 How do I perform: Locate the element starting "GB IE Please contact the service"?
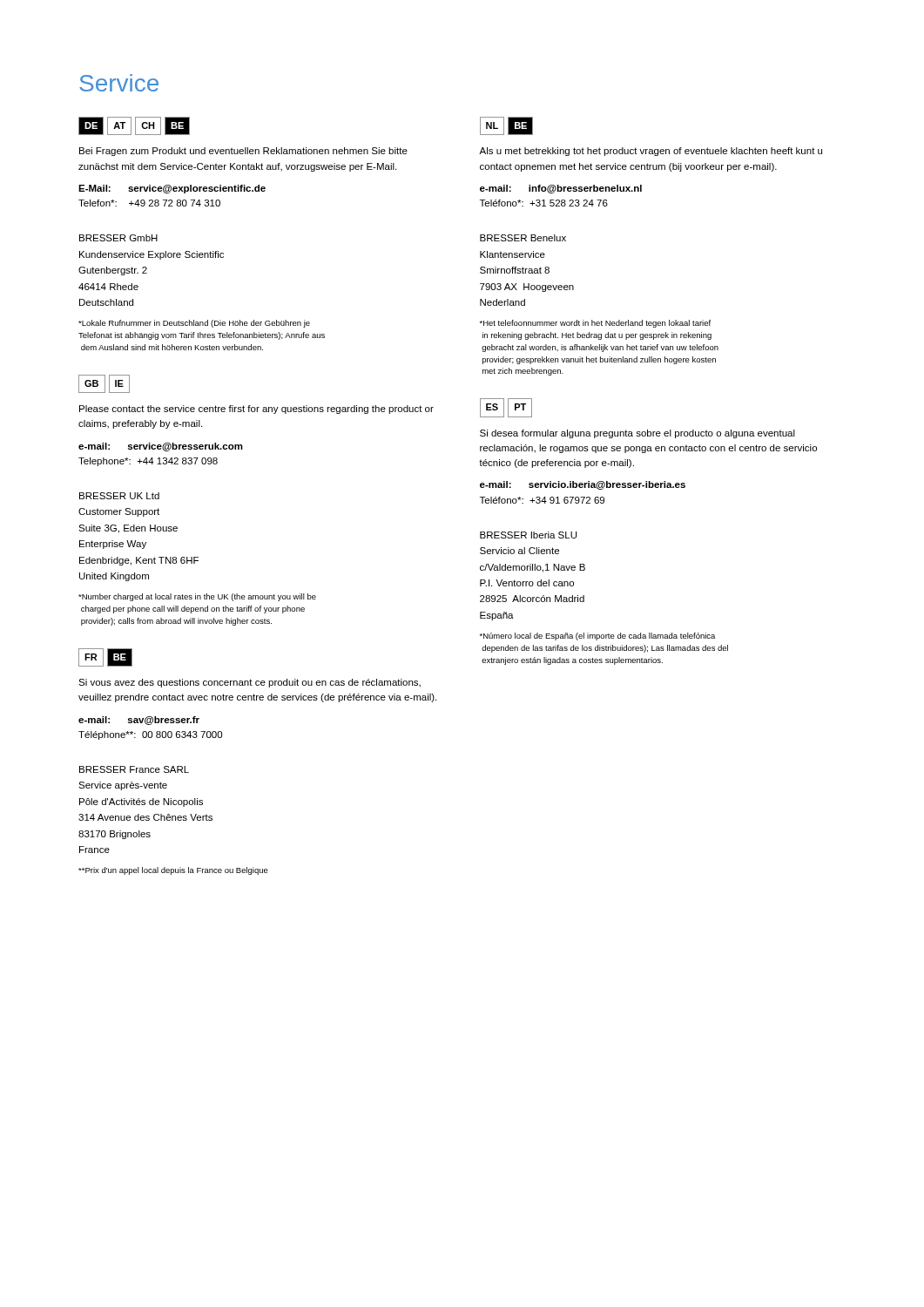[x=261, y=422]
